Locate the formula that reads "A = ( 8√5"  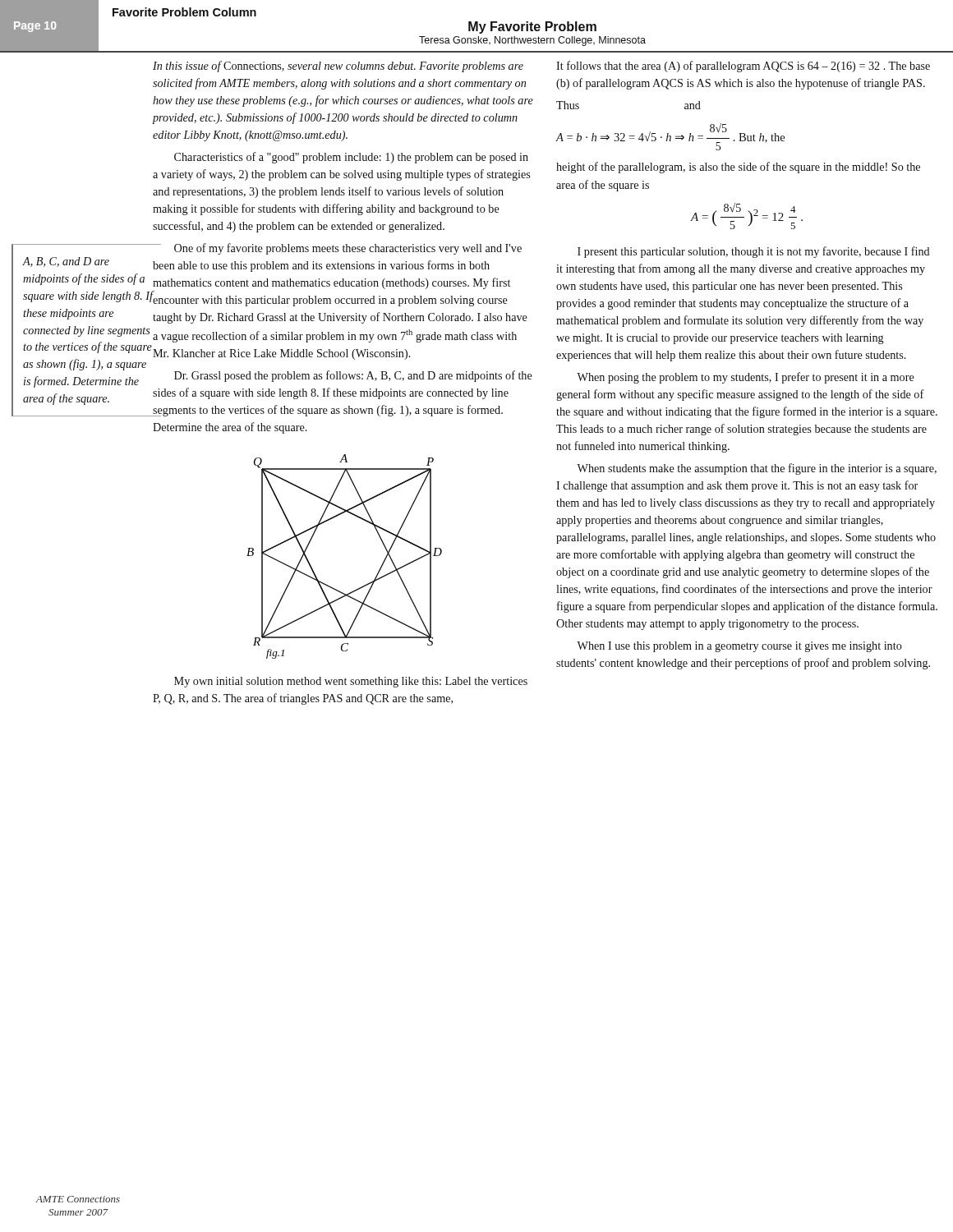pyautogui.click(x=747, y=217)
